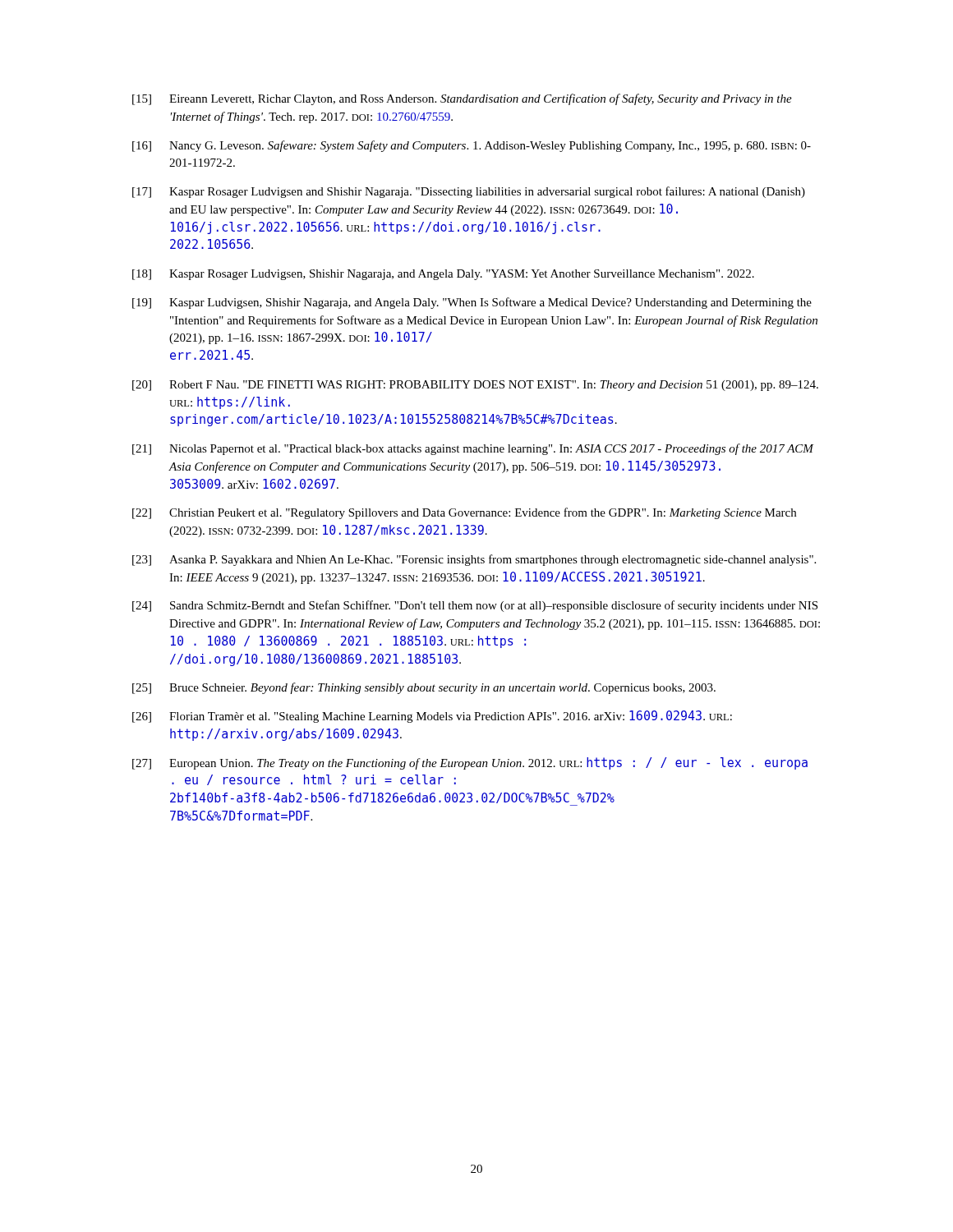953x1232 pixels.
Task: Find the list item that reads "[22] Christian Peukert"
Action: (476, 522)
